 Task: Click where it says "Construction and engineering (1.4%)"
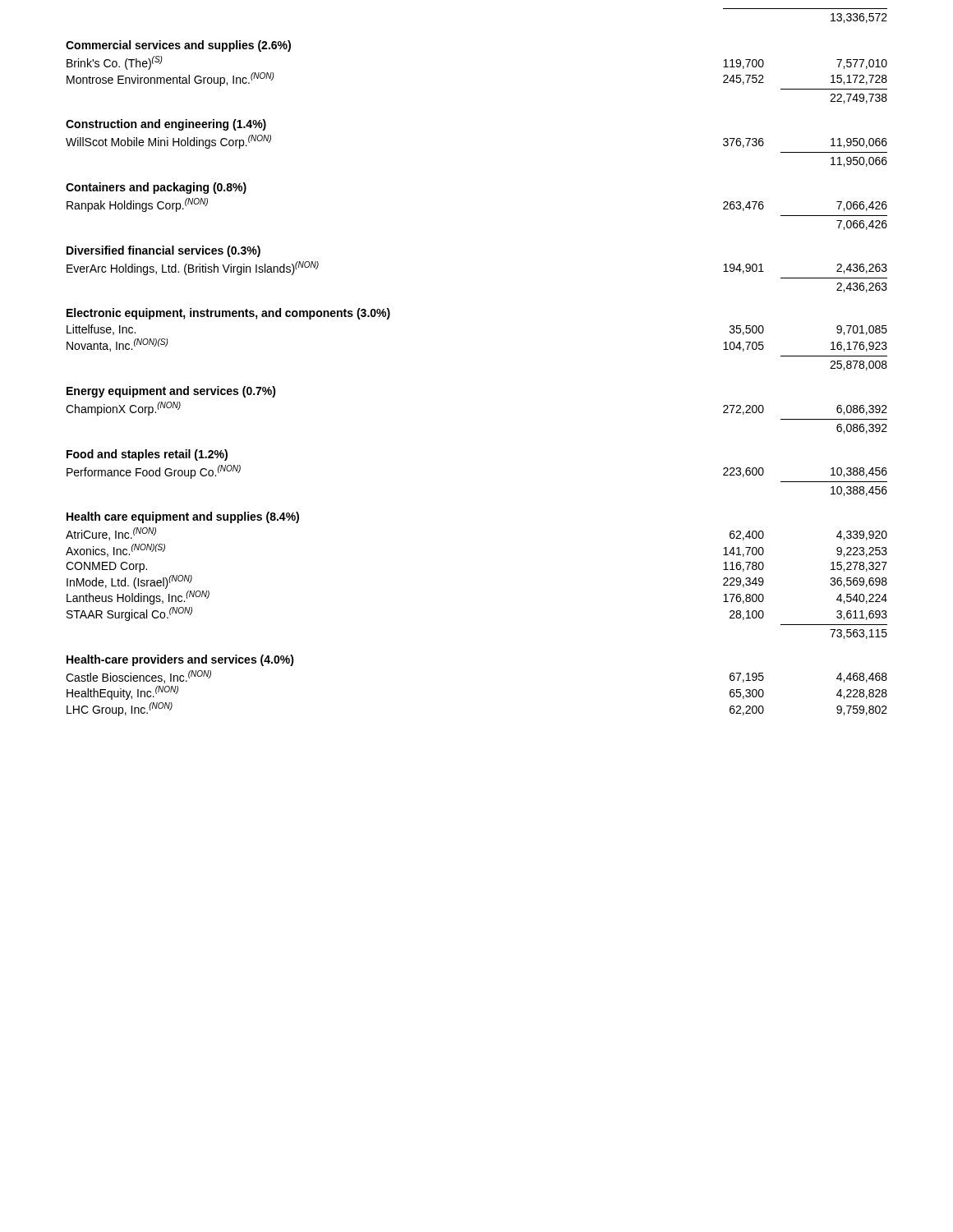pyautogui.click(x=166, y=125)
